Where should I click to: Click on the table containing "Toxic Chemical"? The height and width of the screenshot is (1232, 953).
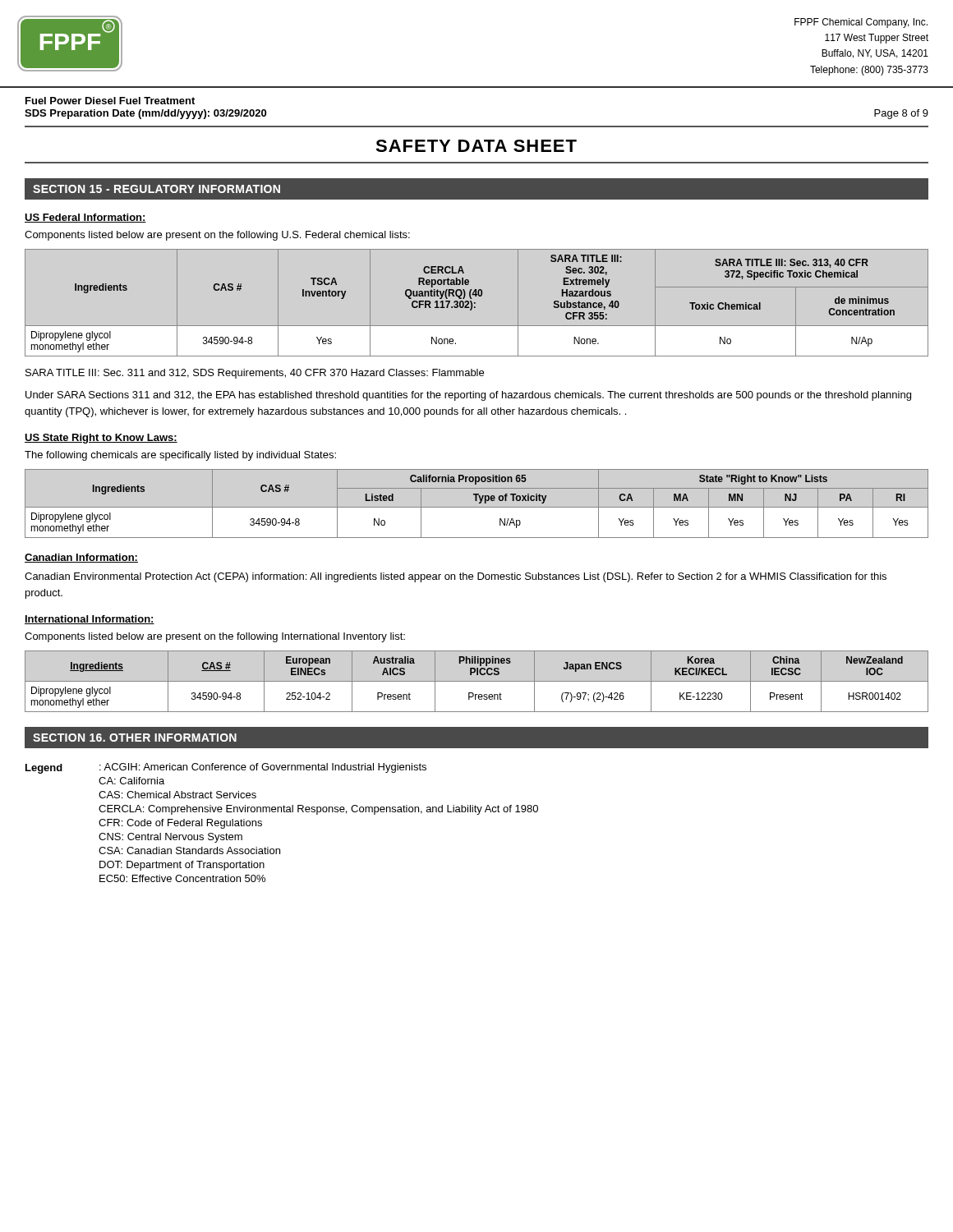click(x=476, y=304)
